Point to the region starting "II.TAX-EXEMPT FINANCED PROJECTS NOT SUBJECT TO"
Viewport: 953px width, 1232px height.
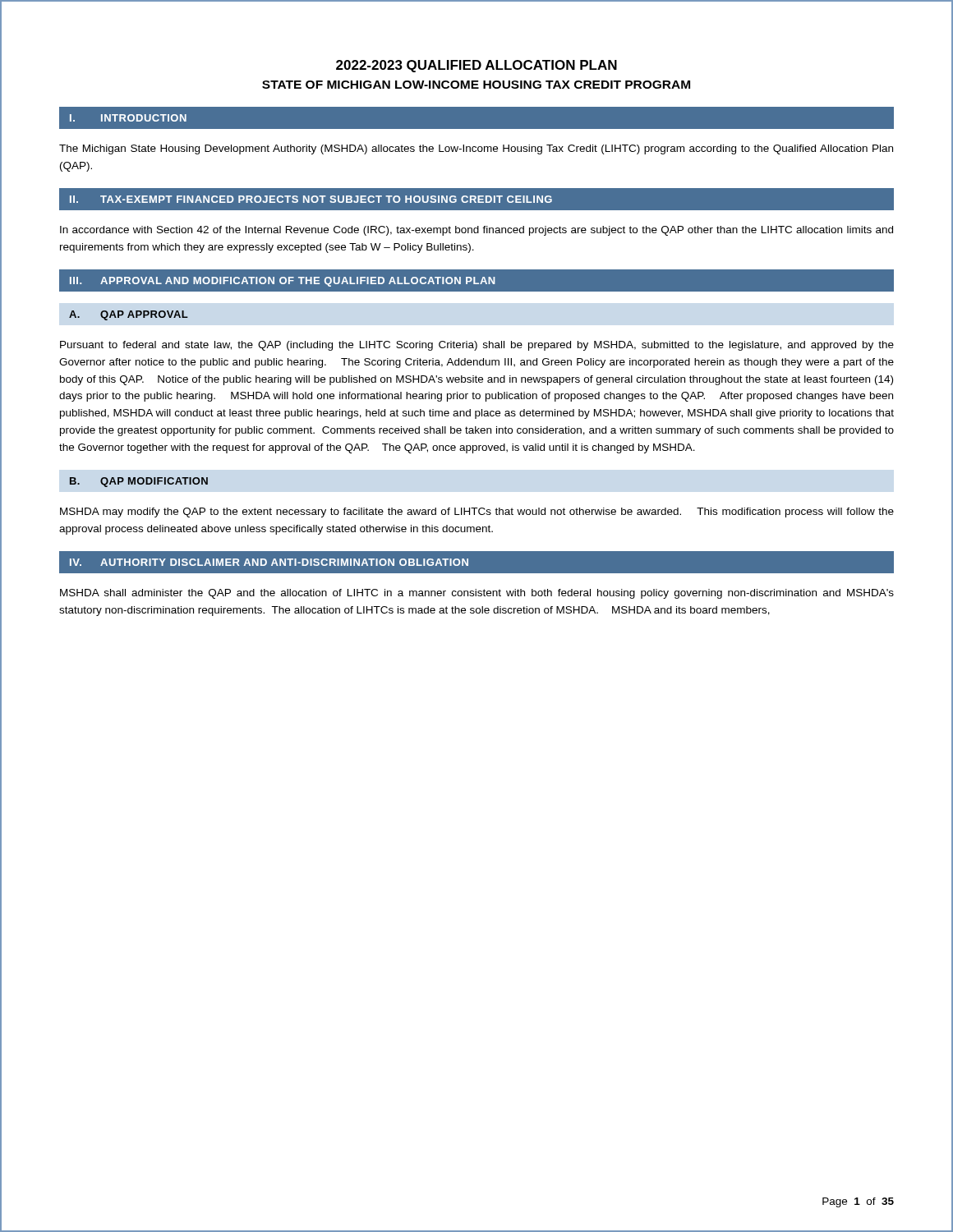pyautogui.click(x=311, y=199)
